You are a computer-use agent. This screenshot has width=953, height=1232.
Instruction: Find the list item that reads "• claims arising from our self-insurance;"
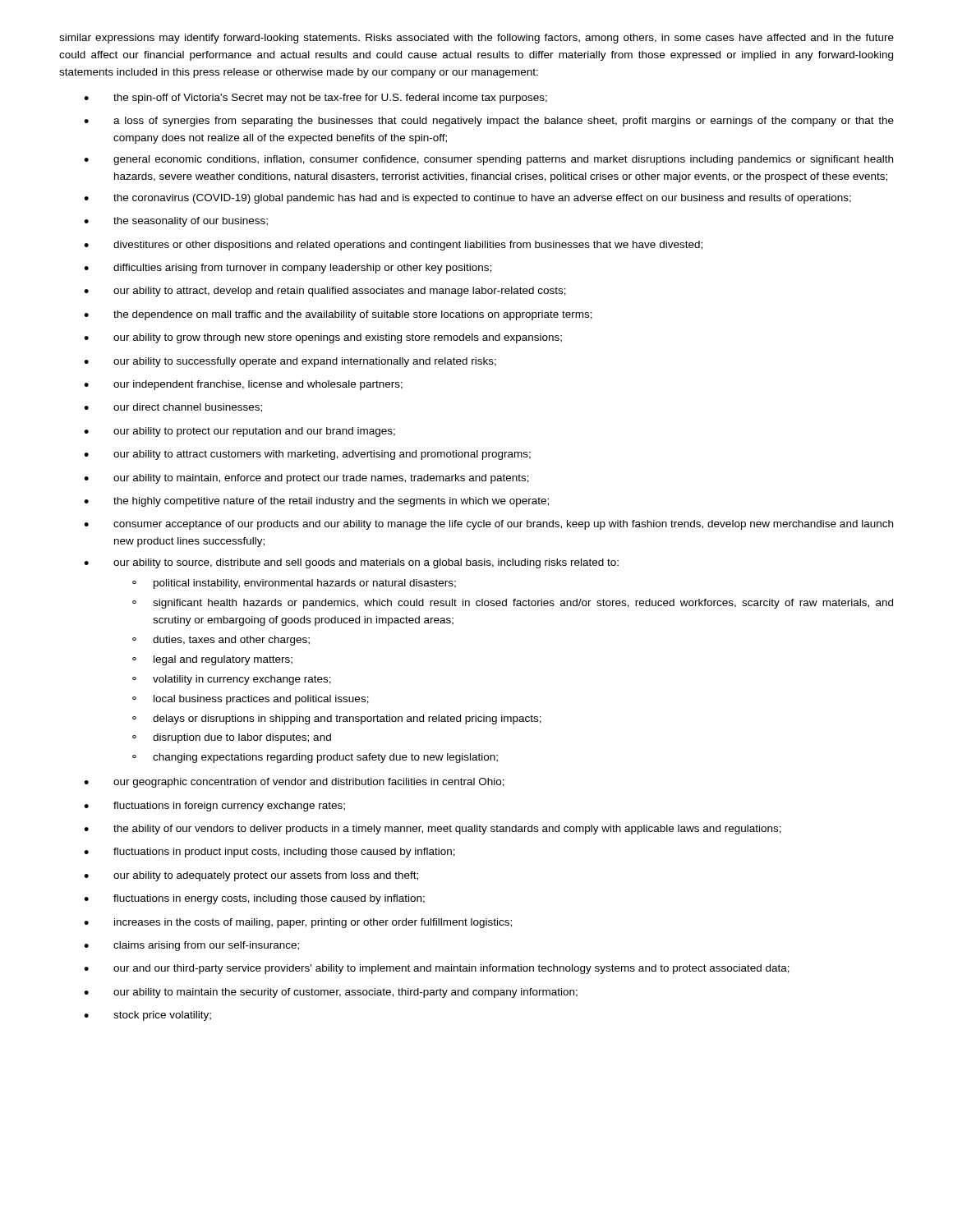(x=191, y=946)
